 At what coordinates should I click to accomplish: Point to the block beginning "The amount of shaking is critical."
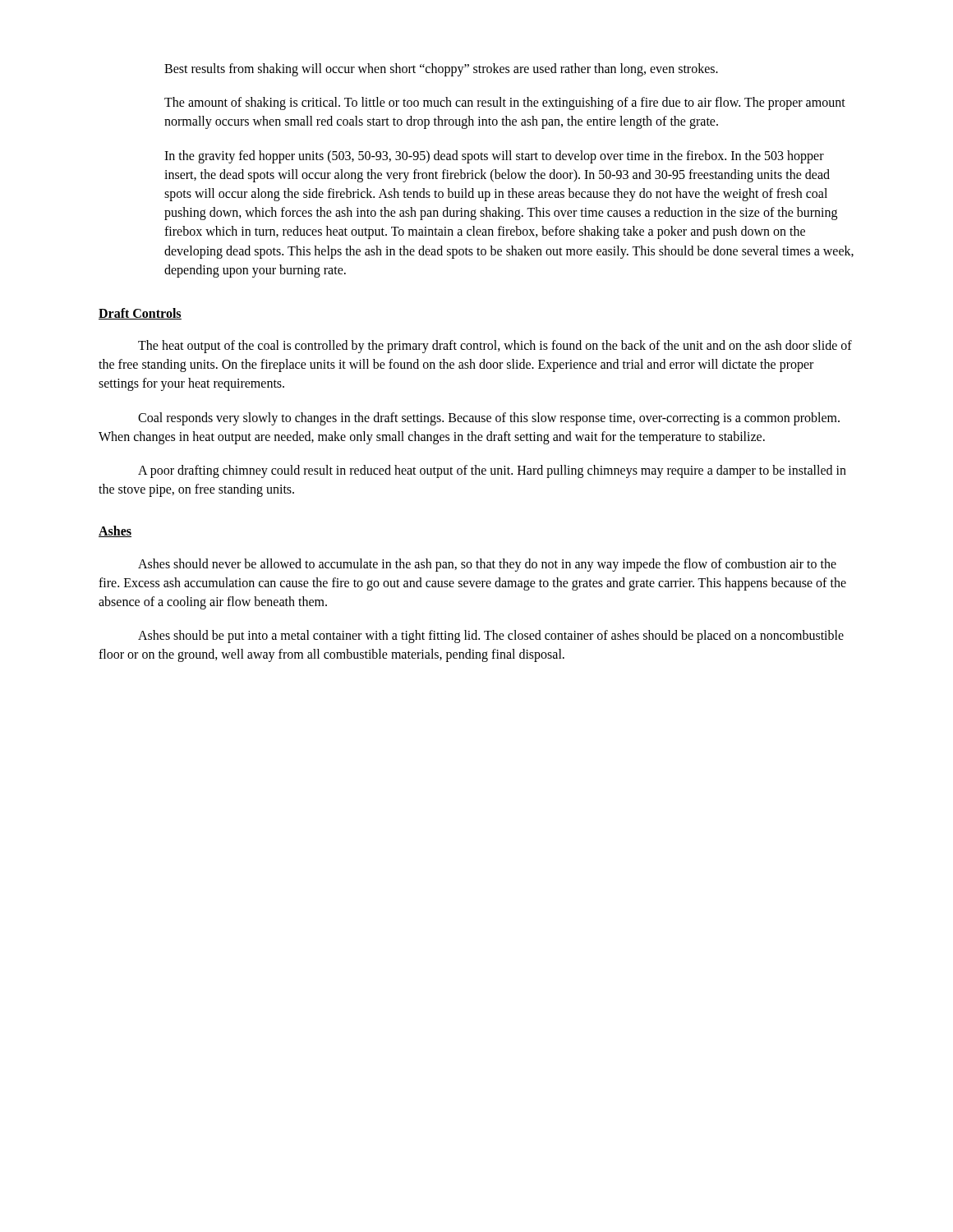tap(505, 112)
